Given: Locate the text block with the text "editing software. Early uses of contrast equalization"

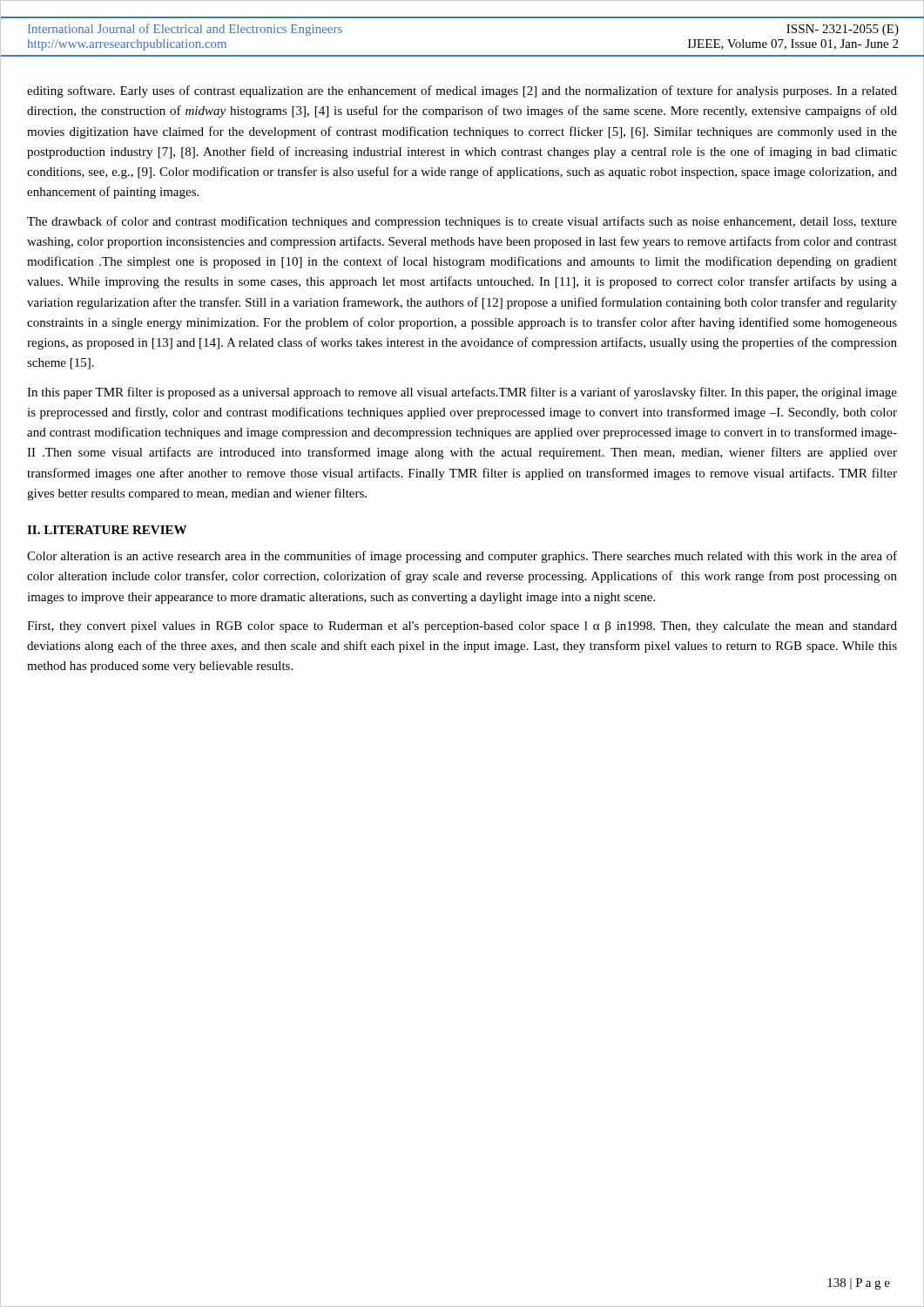Looking at the screenshot, I should [x=462, y=141].
